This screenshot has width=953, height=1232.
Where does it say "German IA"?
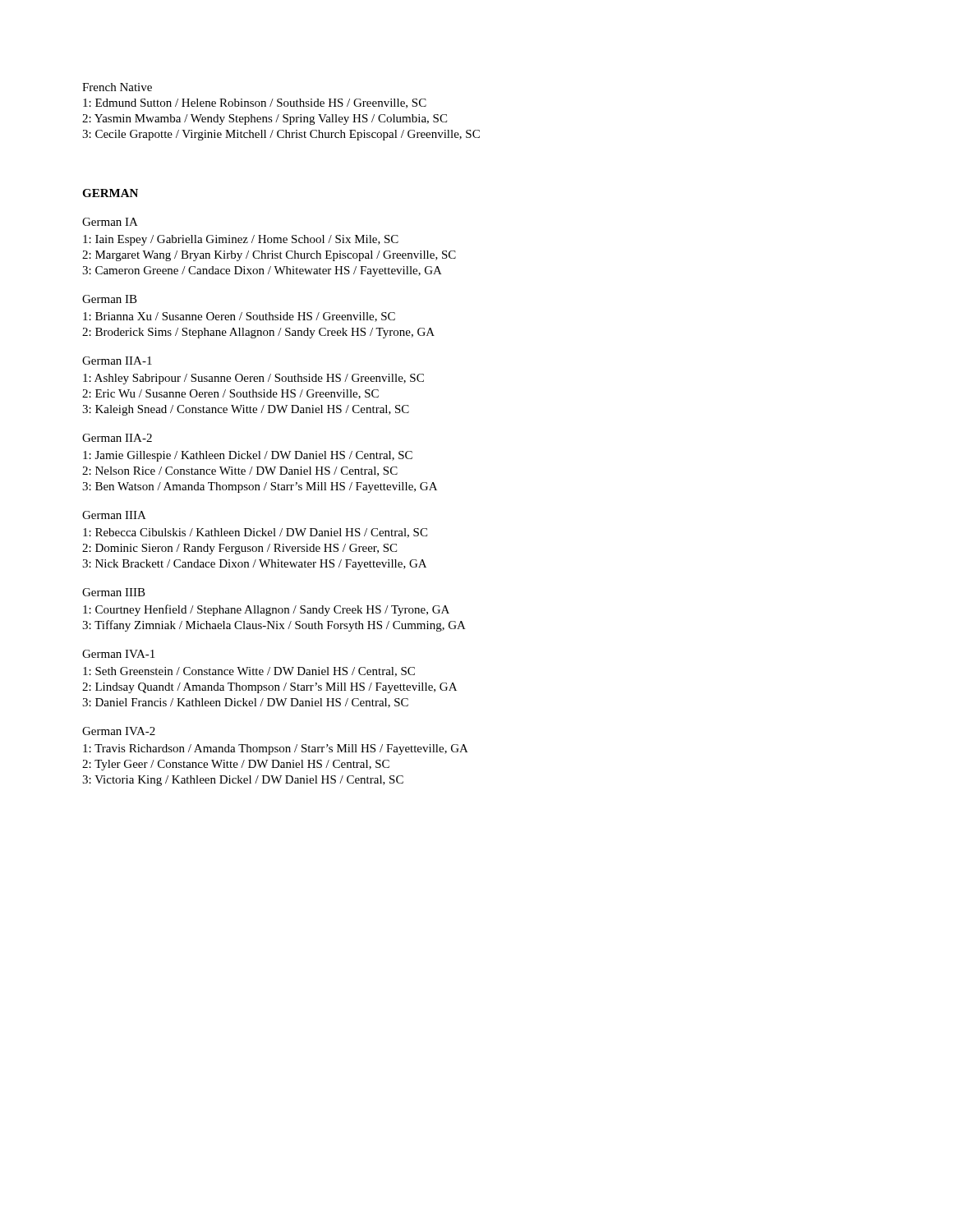click(110, 222)
